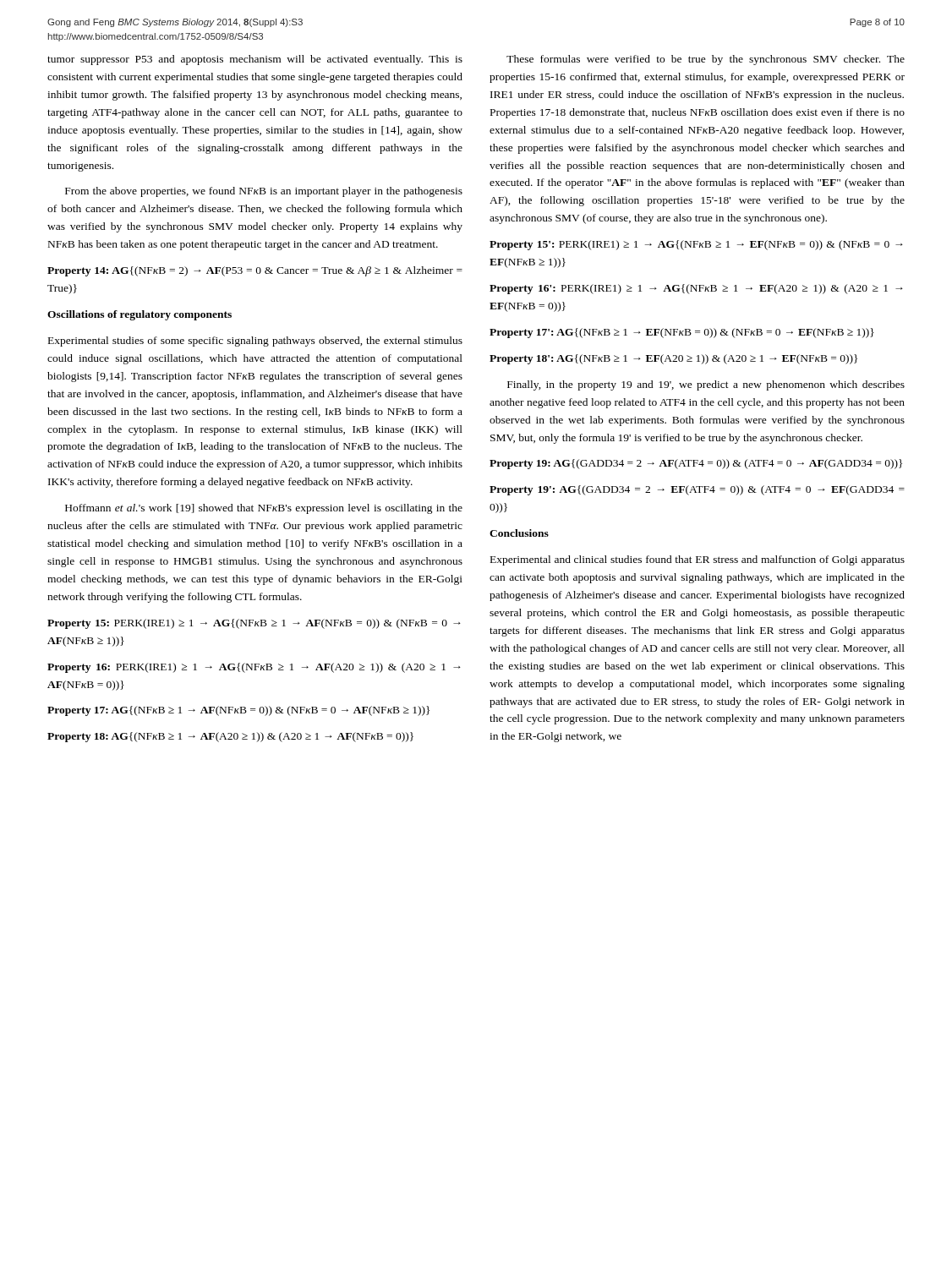Find the text block containing "Property 19': AG{(GADD34 = 2 → EF(ATF4"
952x1268 pixels.
(x=697, y=499)
